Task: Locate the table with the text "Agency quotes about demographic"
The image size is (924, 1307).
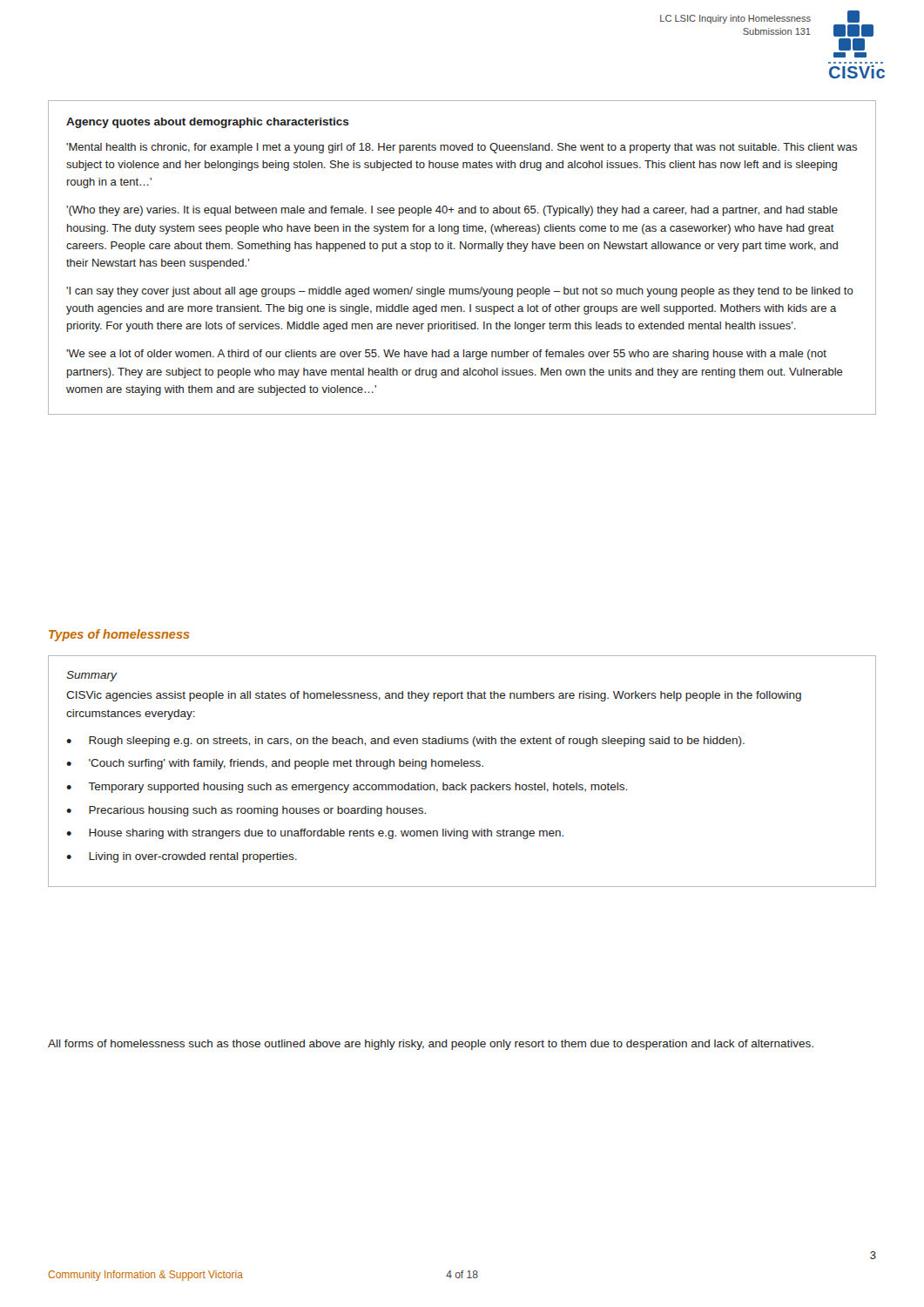Action: tap(462, 257)
